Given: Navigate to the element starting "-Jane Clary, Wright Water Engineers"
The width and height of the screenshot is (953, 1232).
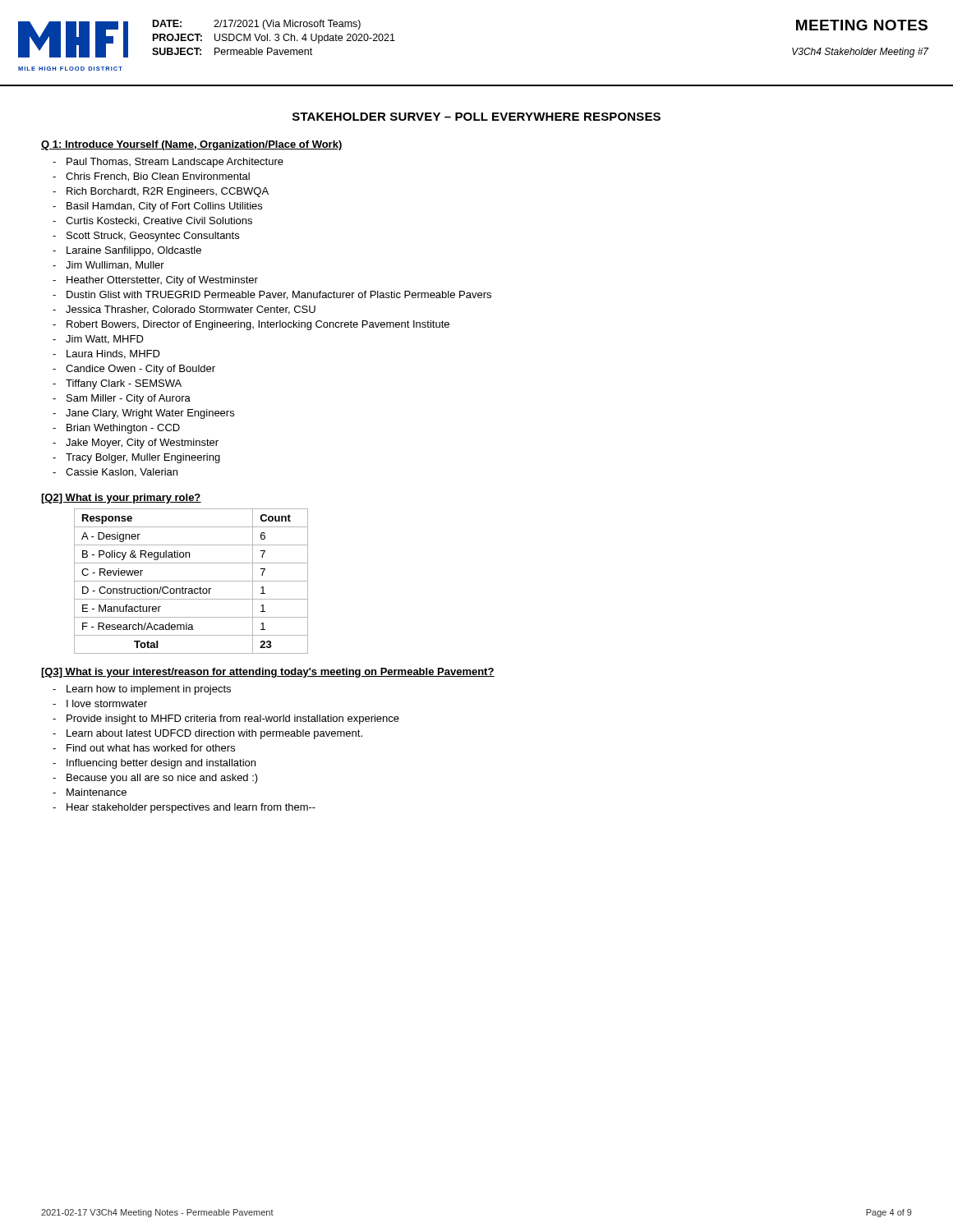Looking at the screenshot, I should (150, 413).
